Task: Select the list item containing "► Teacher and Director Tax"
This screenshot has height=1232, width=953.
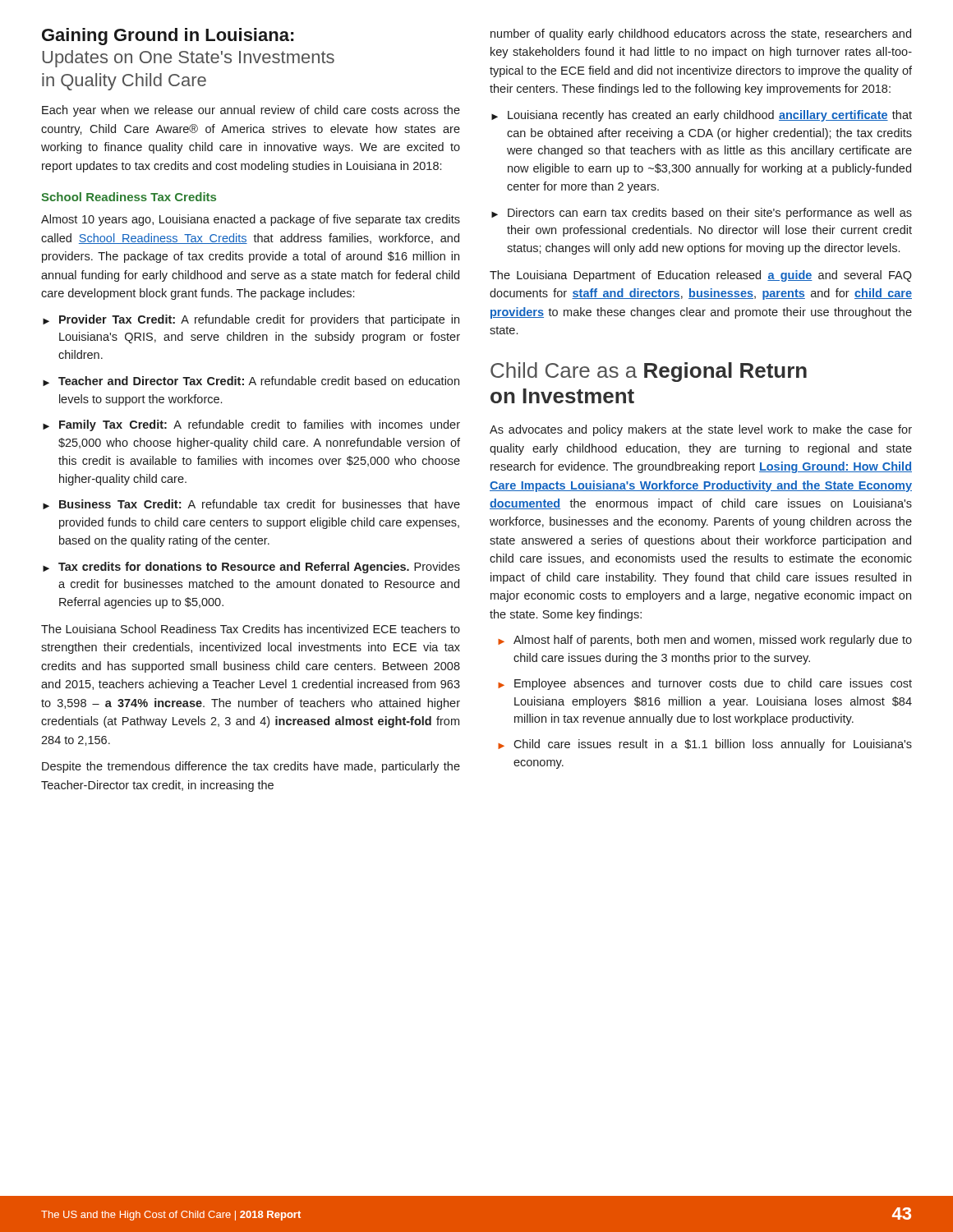Action: (x=251, y=391)
